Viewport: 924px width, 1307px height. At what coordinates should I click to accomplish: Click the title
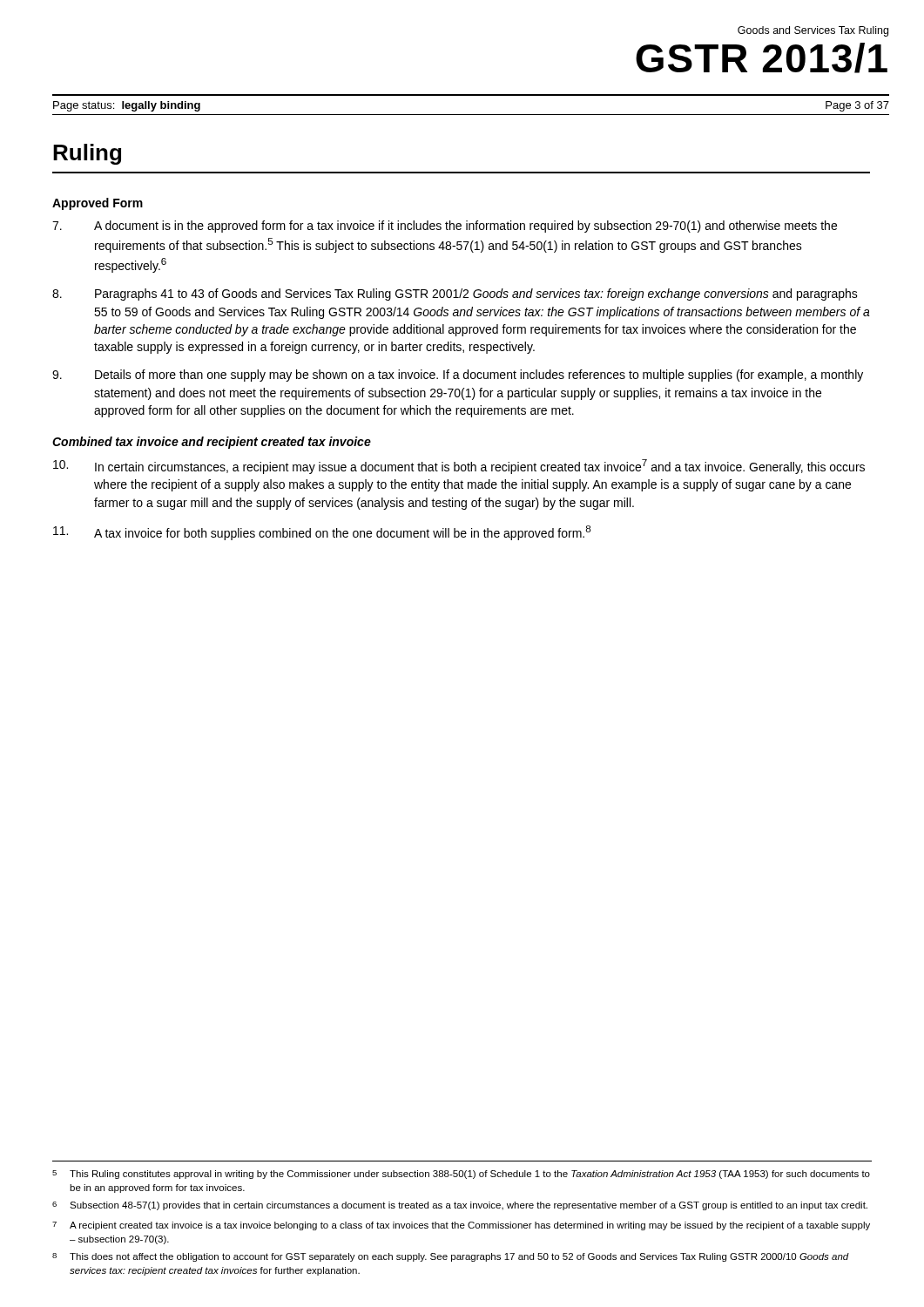[x=461, y=156]
